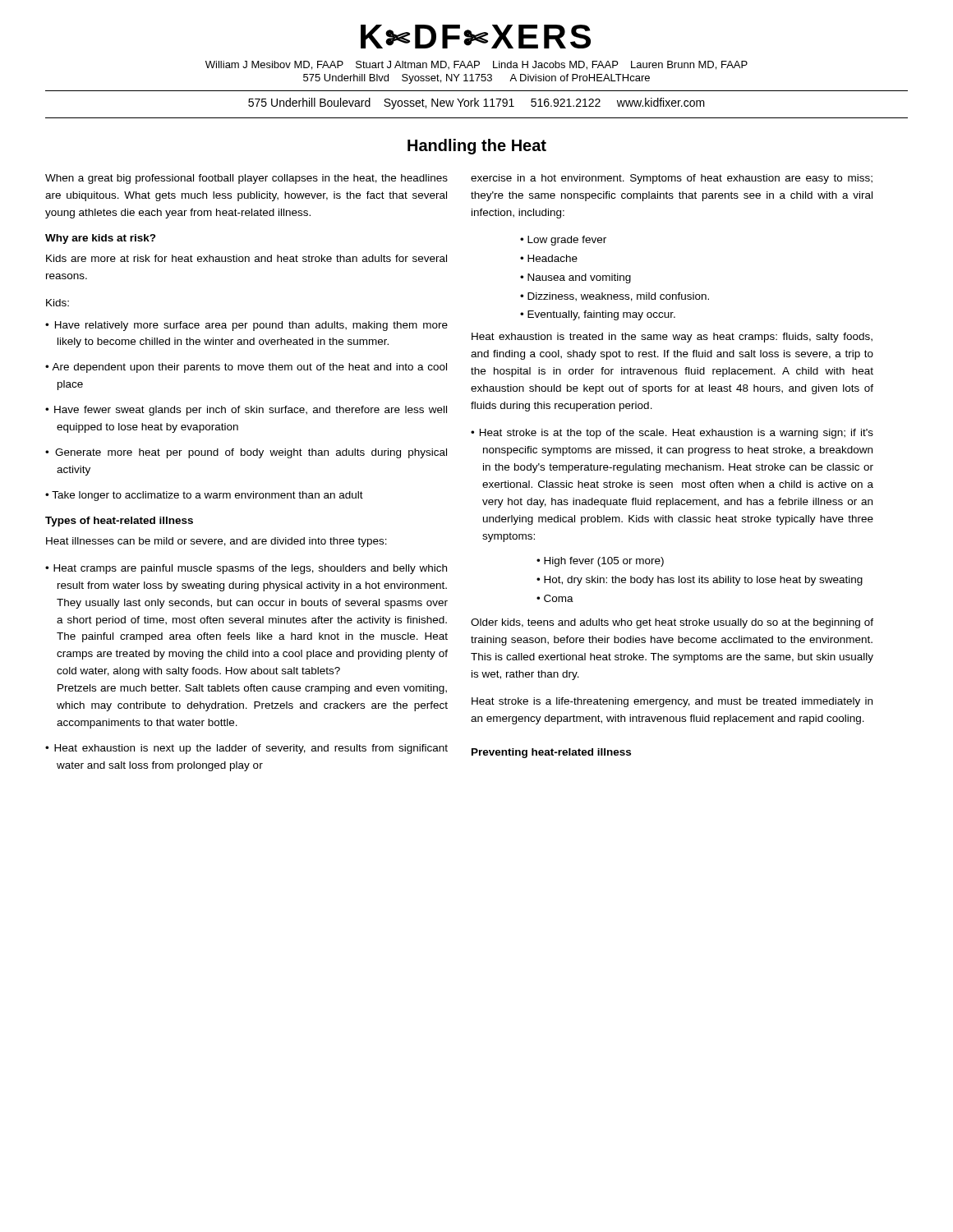The image size is (953, 1232).
Task: Find the section header with the text "Types of heat-related illness"
Action: [x=119, y=520]
